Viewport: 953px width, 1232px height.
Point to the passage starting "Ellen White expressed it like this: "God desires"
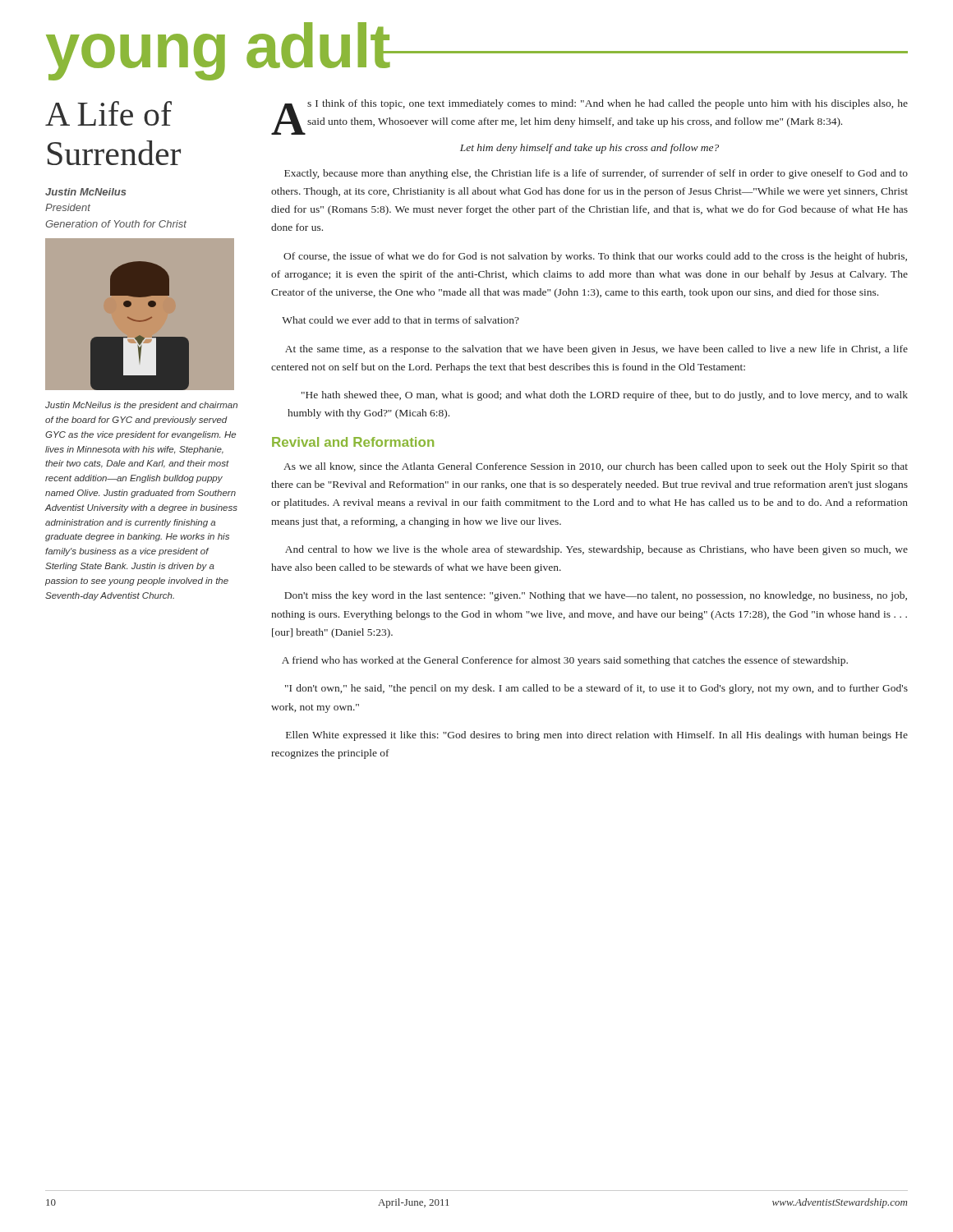point(589,744)
